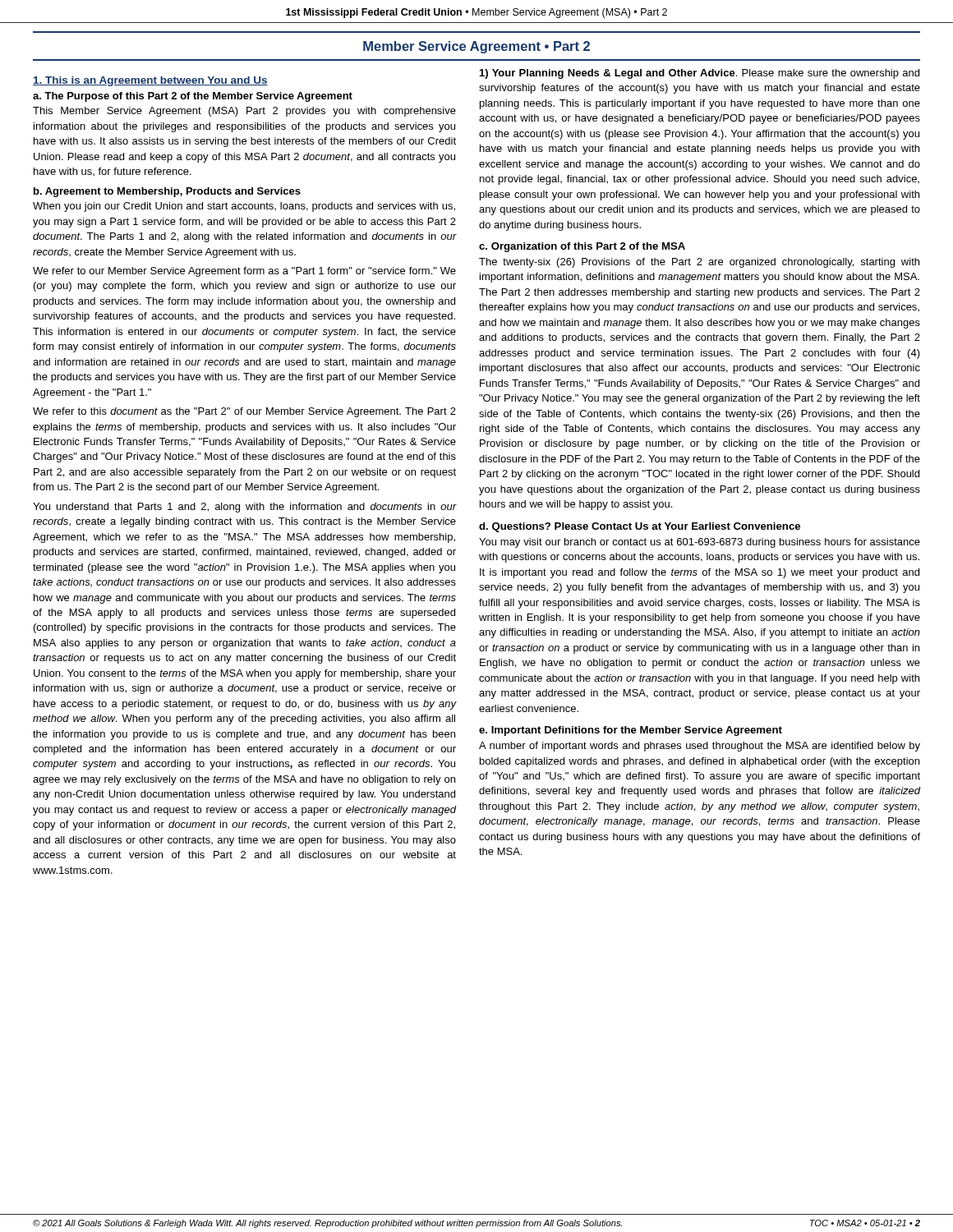Locate the block of text that opens with "We refer to this document as"
The height and width of the screenshot is (1232, 953).
244,449
